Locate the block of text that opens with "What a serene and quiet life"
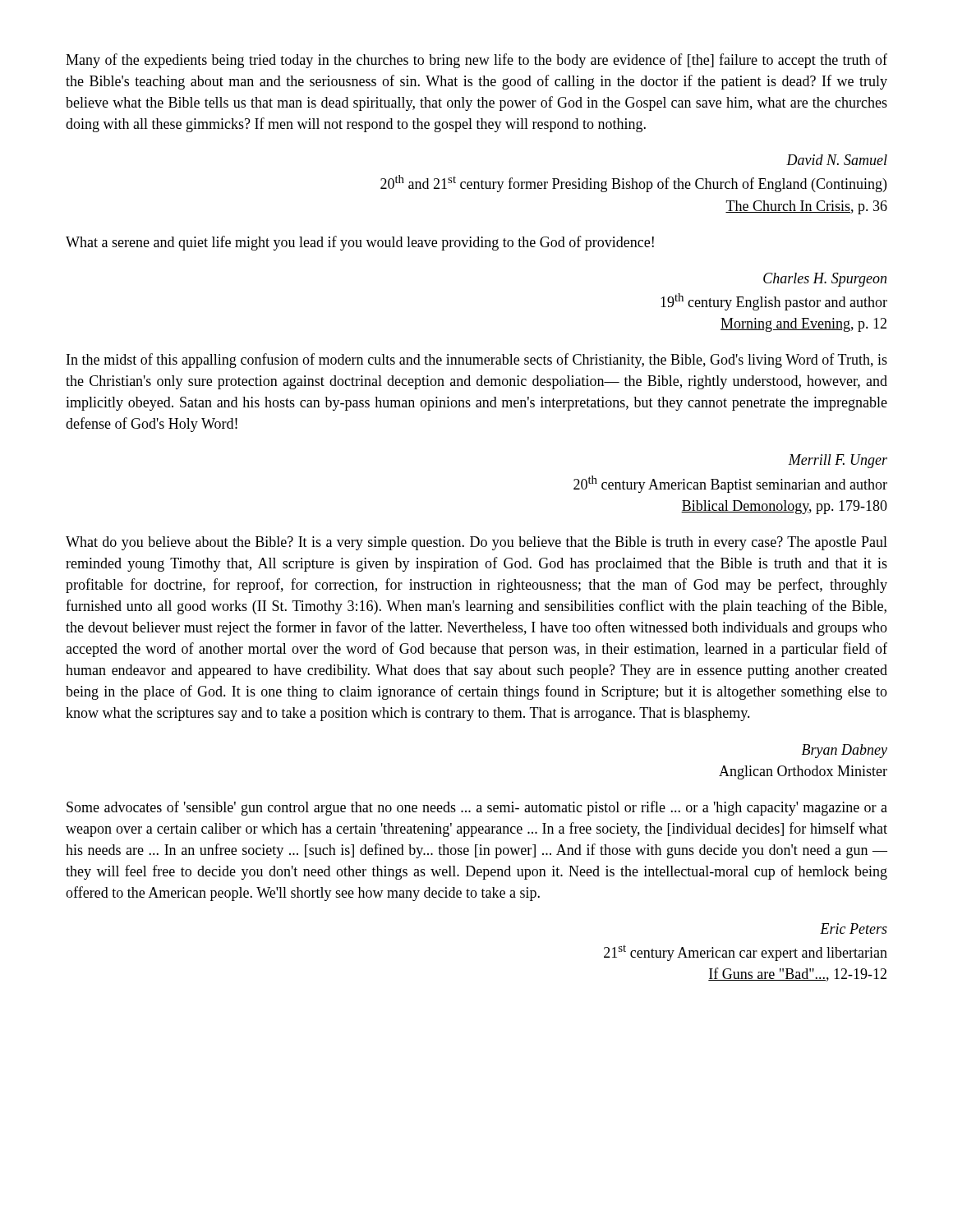This screenshot has height=1232, width=953. coord(476,242)
